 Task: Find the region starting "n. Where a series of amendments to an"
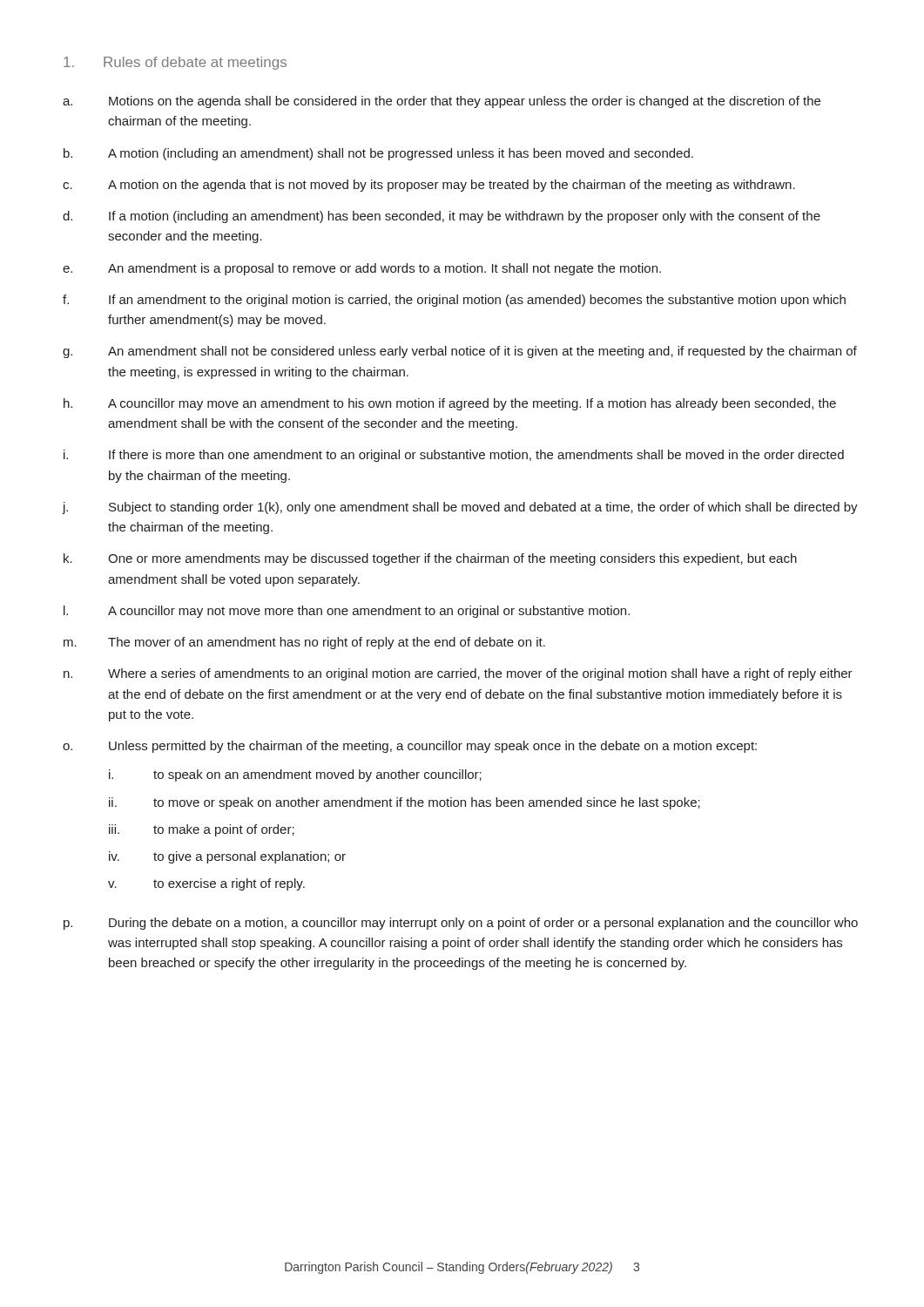point(462,694)
